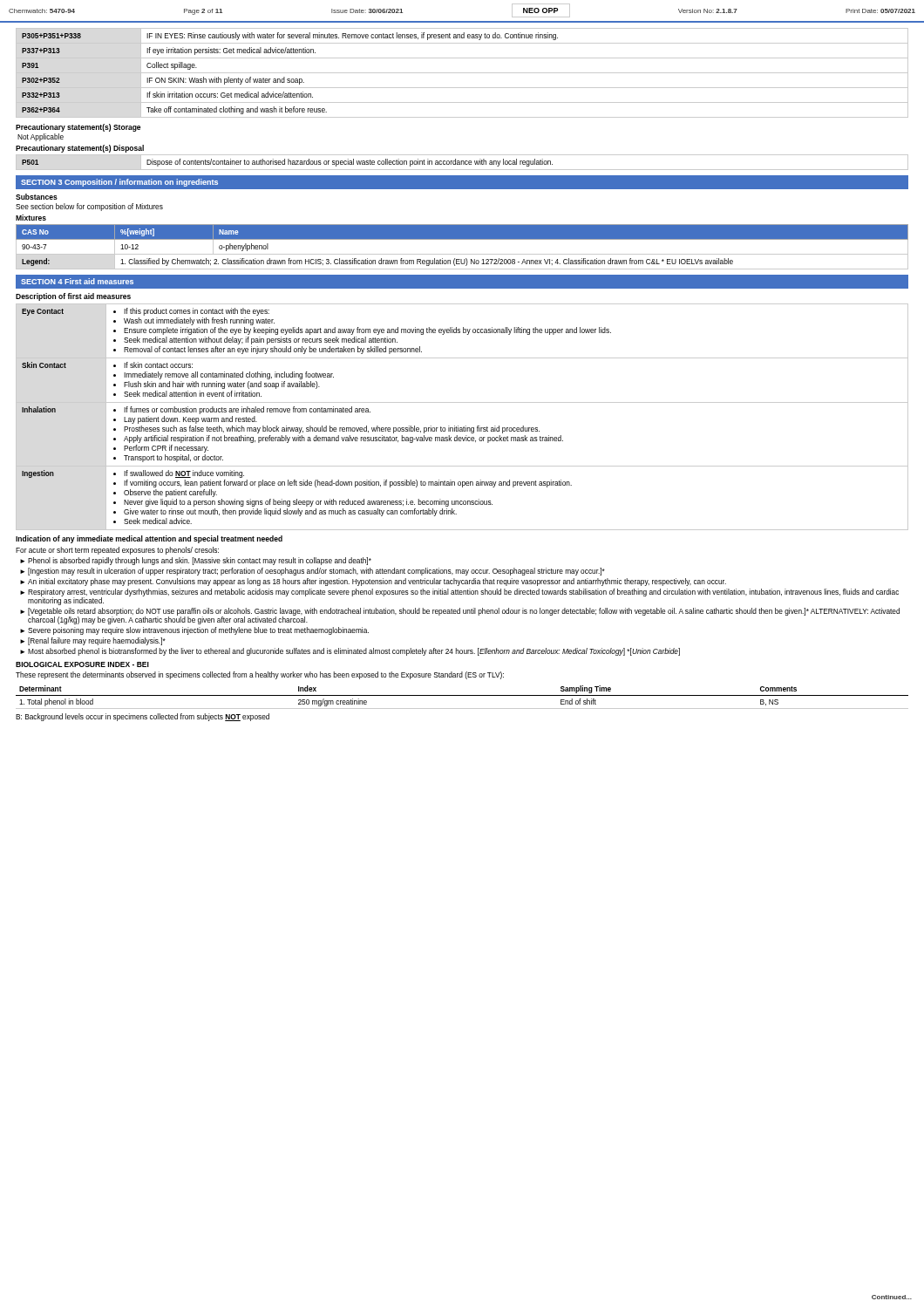Find the table that mentions "Dispose of contents/container"
The image size is (924, 1308).
pyautogui.click(x=462, y=162)
